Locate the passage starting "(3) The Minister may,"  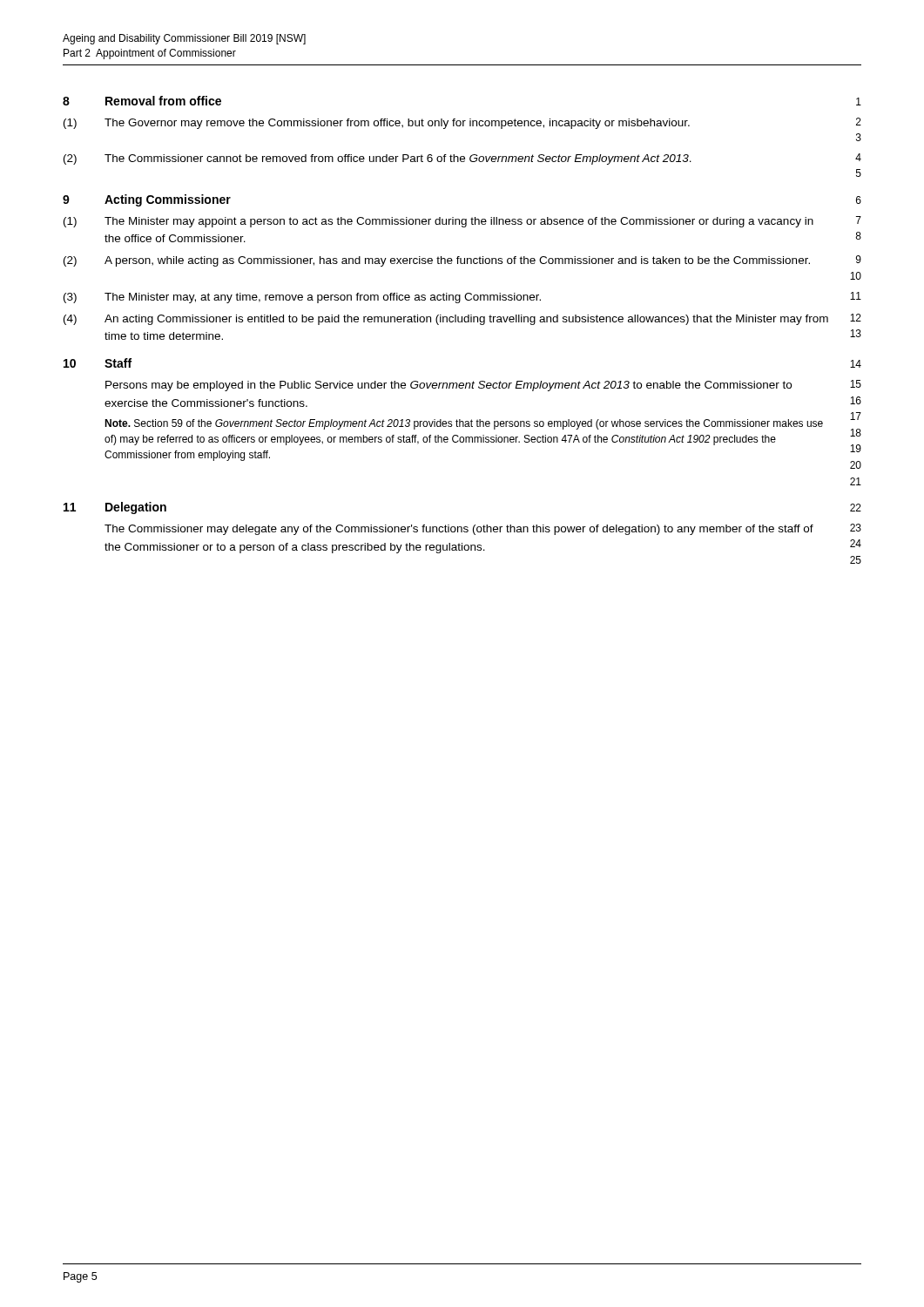[x=462, y=297]
